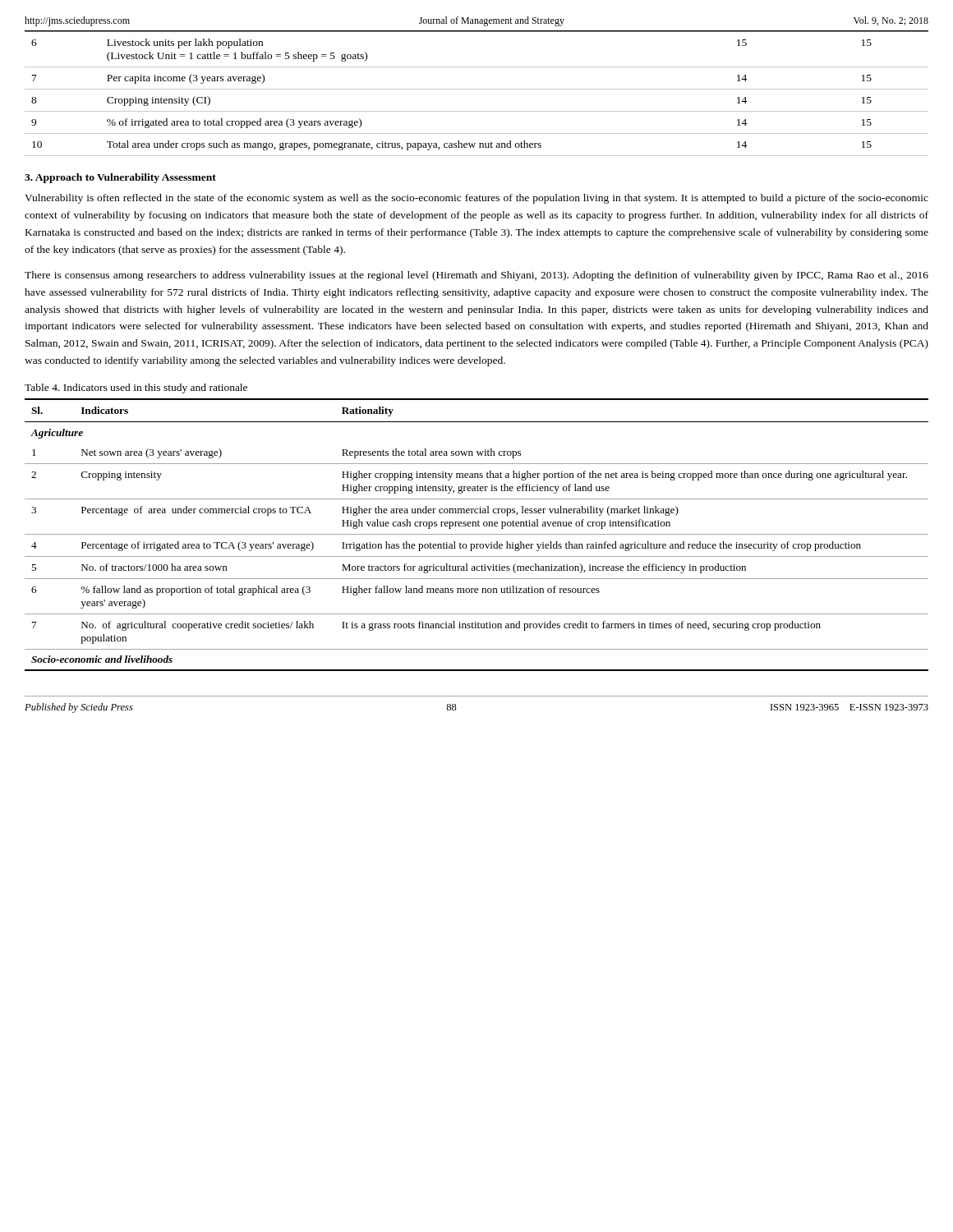Click on the passage starting "There is consensus among researchers"

click(x=476, y=317)
